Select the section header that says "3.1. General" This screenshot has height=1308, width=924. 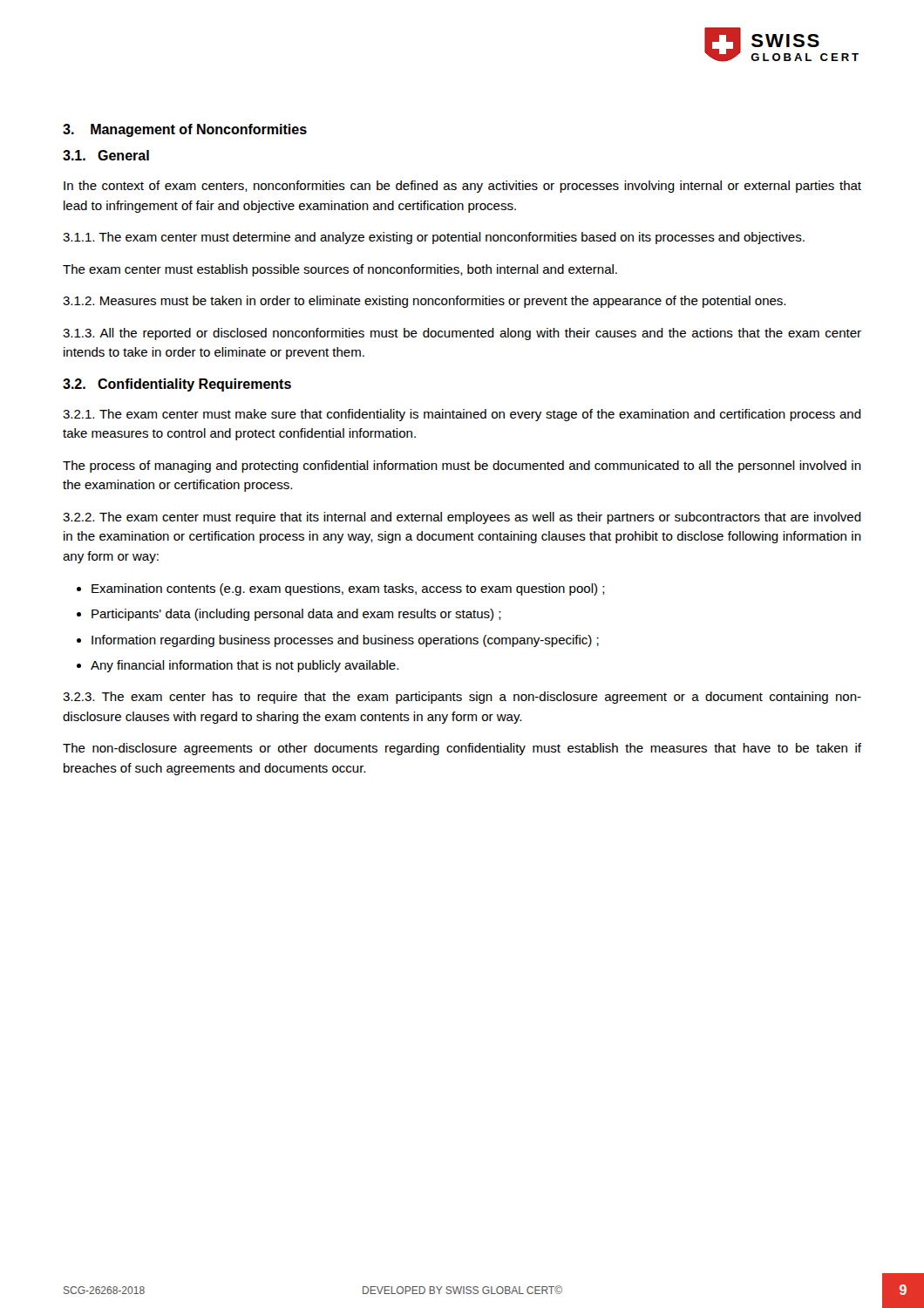pos(106,156)
